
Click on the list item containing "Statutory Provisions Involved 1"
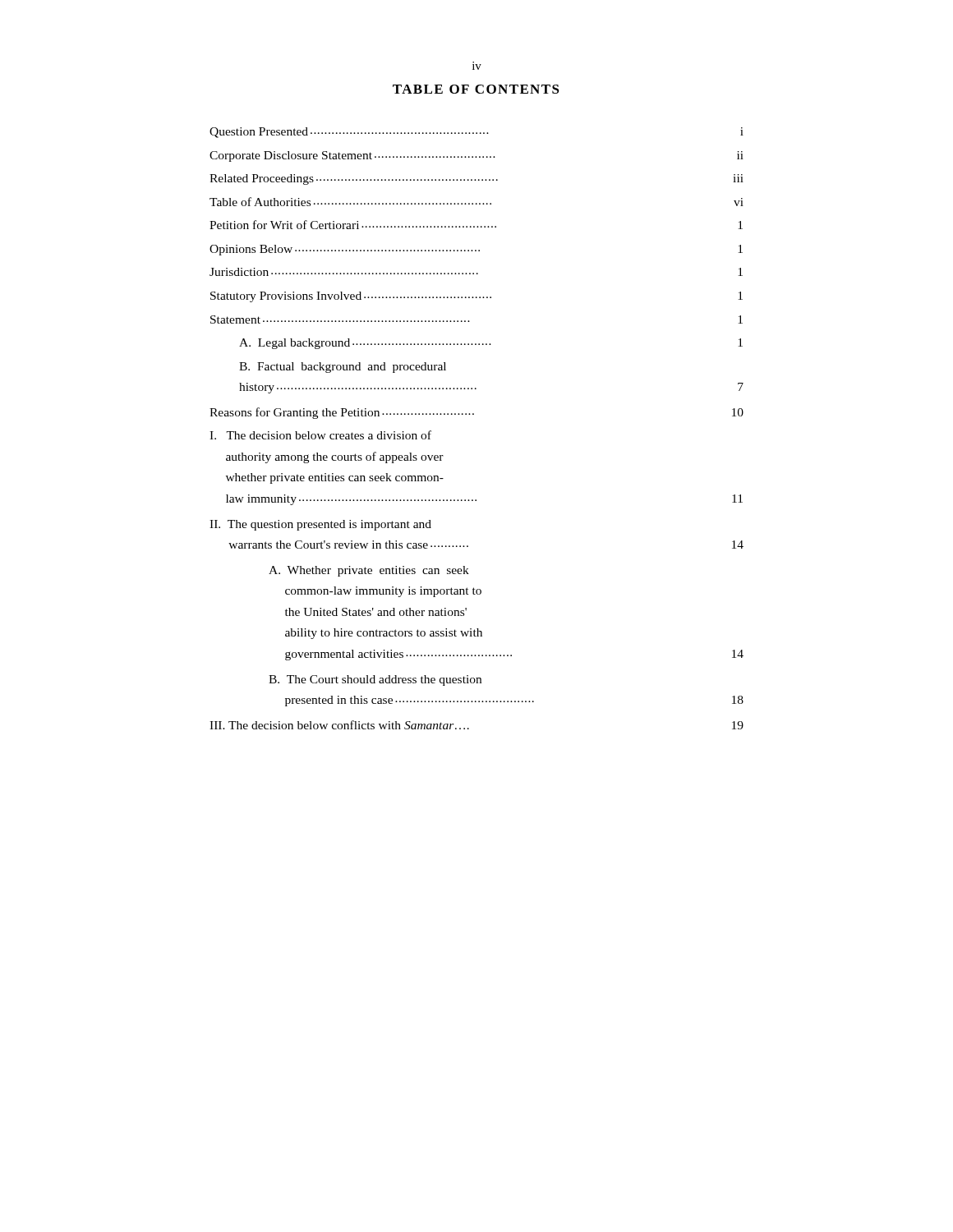476,295
